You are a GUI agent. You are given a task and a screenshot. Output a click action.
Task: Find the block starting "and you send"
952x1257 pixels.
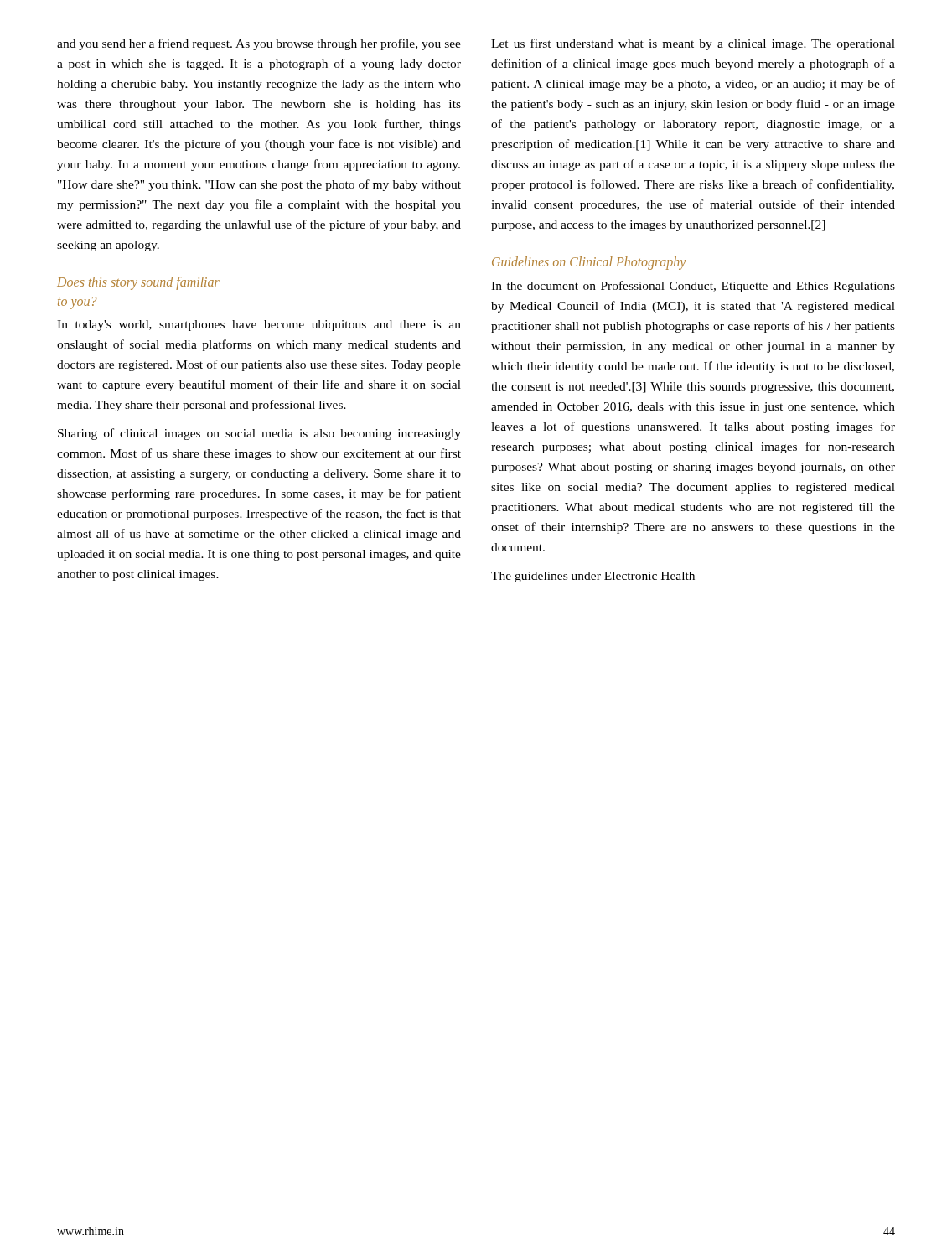click(x=259, y=144)
